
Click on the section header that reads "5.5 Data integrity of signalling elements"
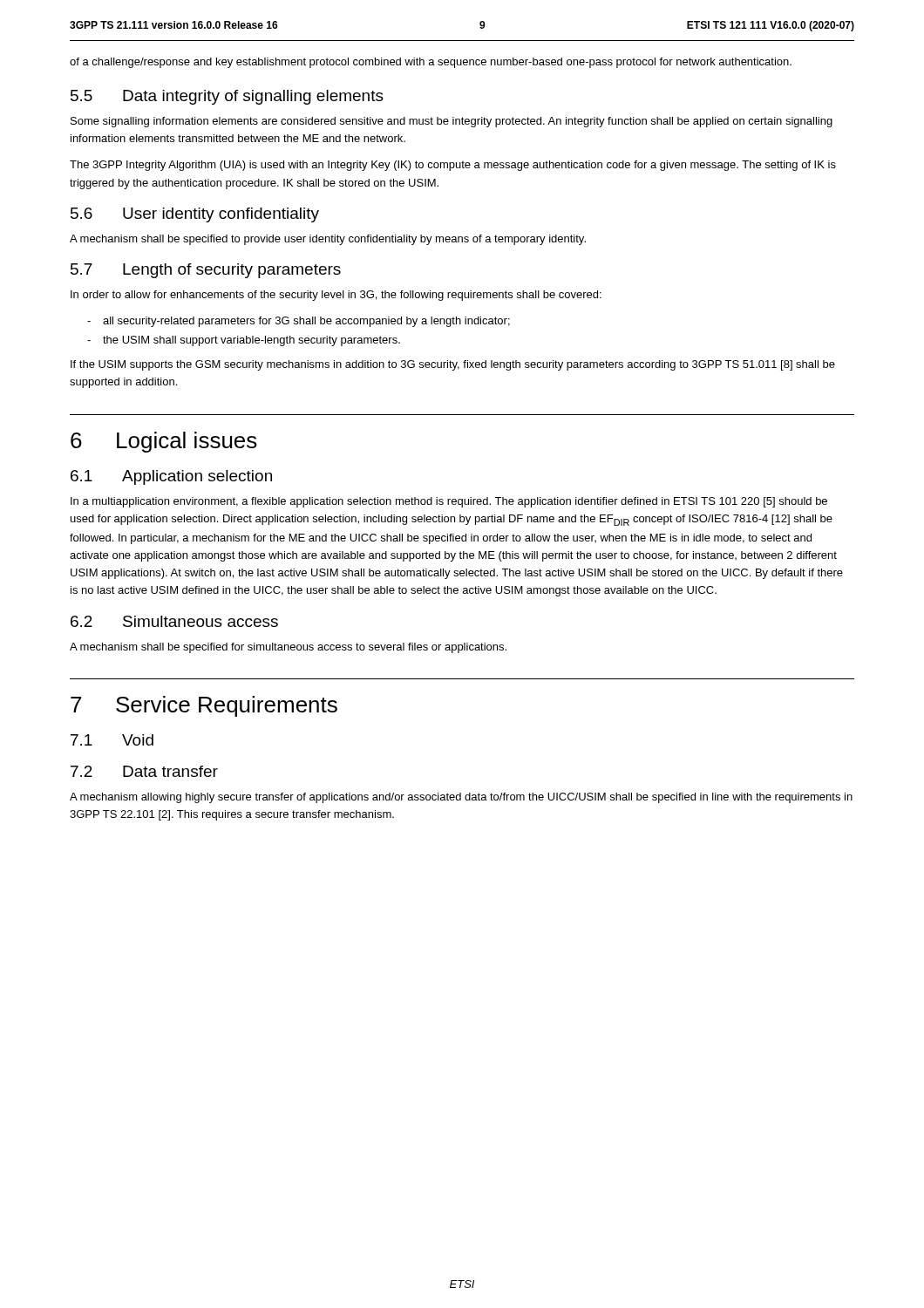227,96
